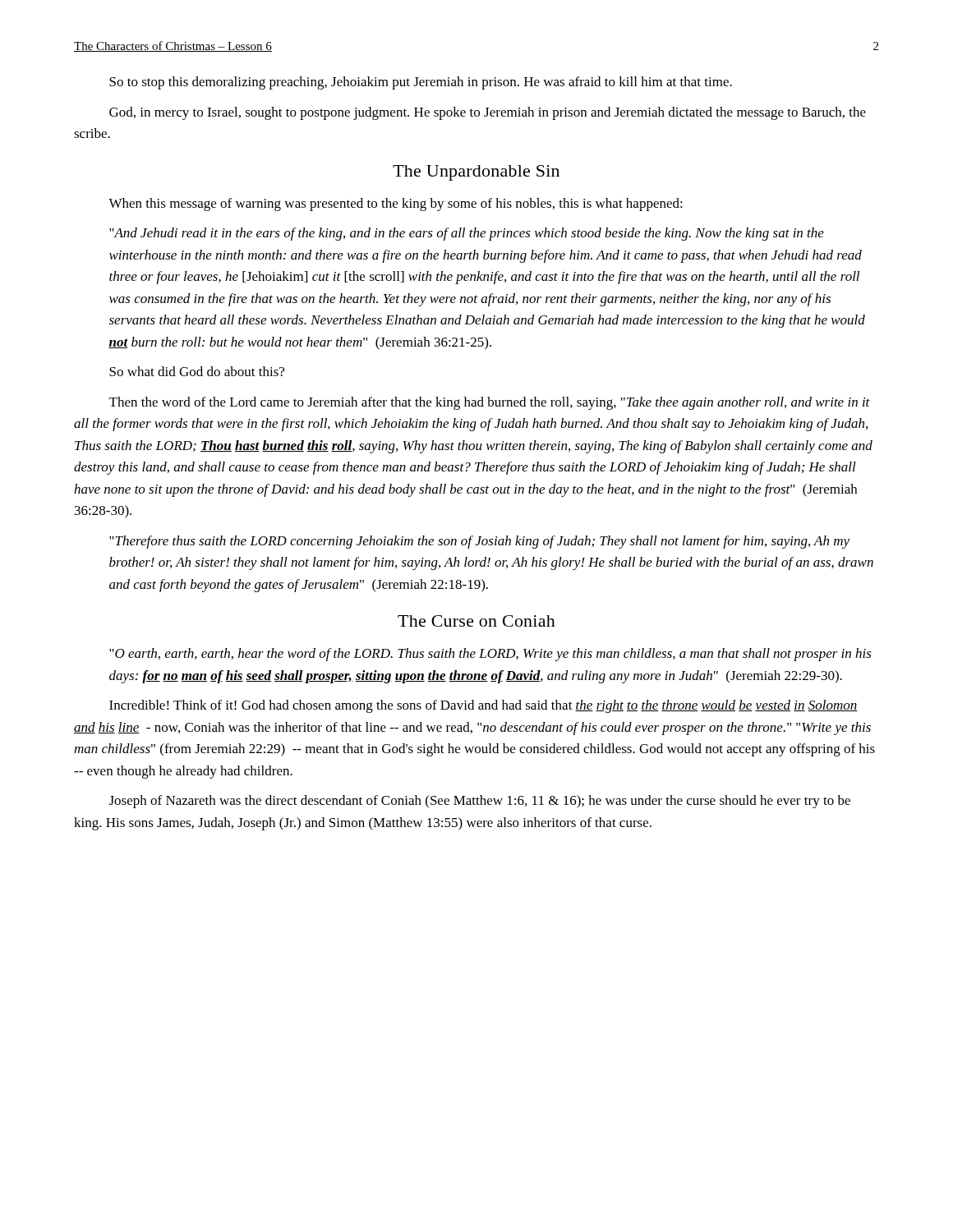Screen dimensions: 1232x953
Task: Click on the text block with the text "So to stop this demoralizing"
Action: (x=421, y=82)
